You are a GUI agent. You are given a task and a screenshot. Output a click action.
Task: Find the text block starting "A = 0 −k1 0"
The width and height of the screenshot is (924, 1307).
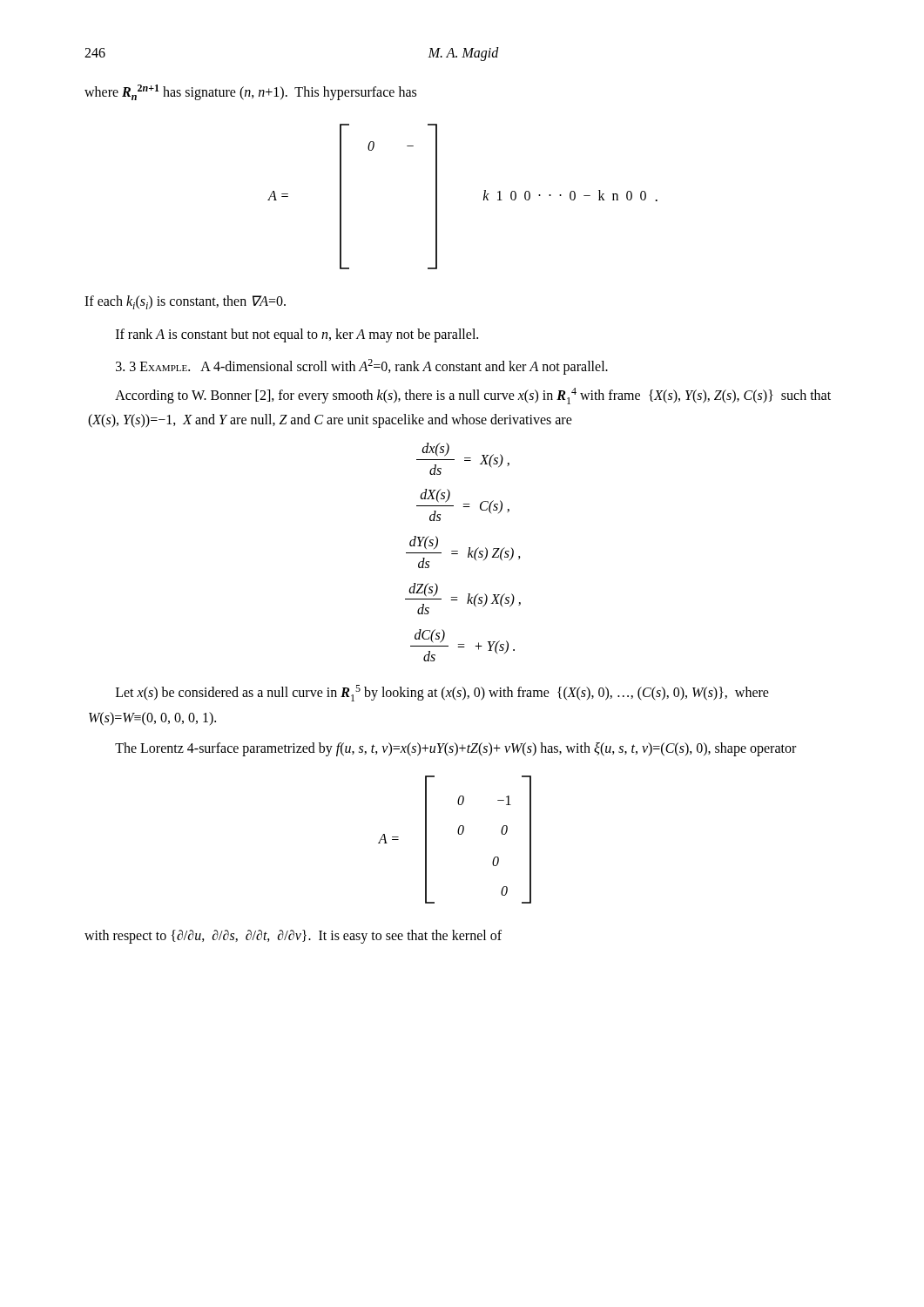coord(463,196)
